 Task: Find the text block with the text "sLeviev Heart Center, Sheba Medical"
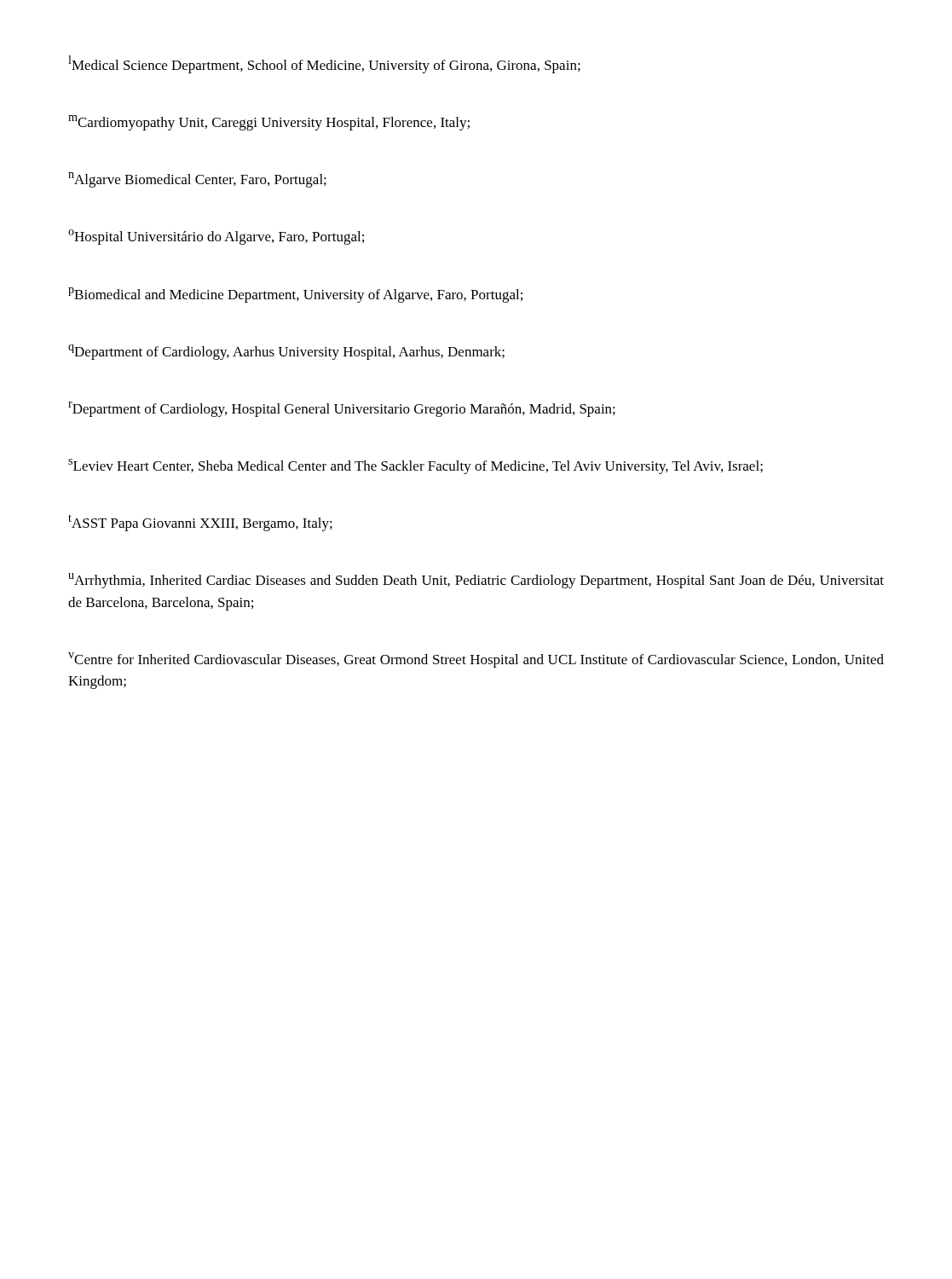(416, 464)
